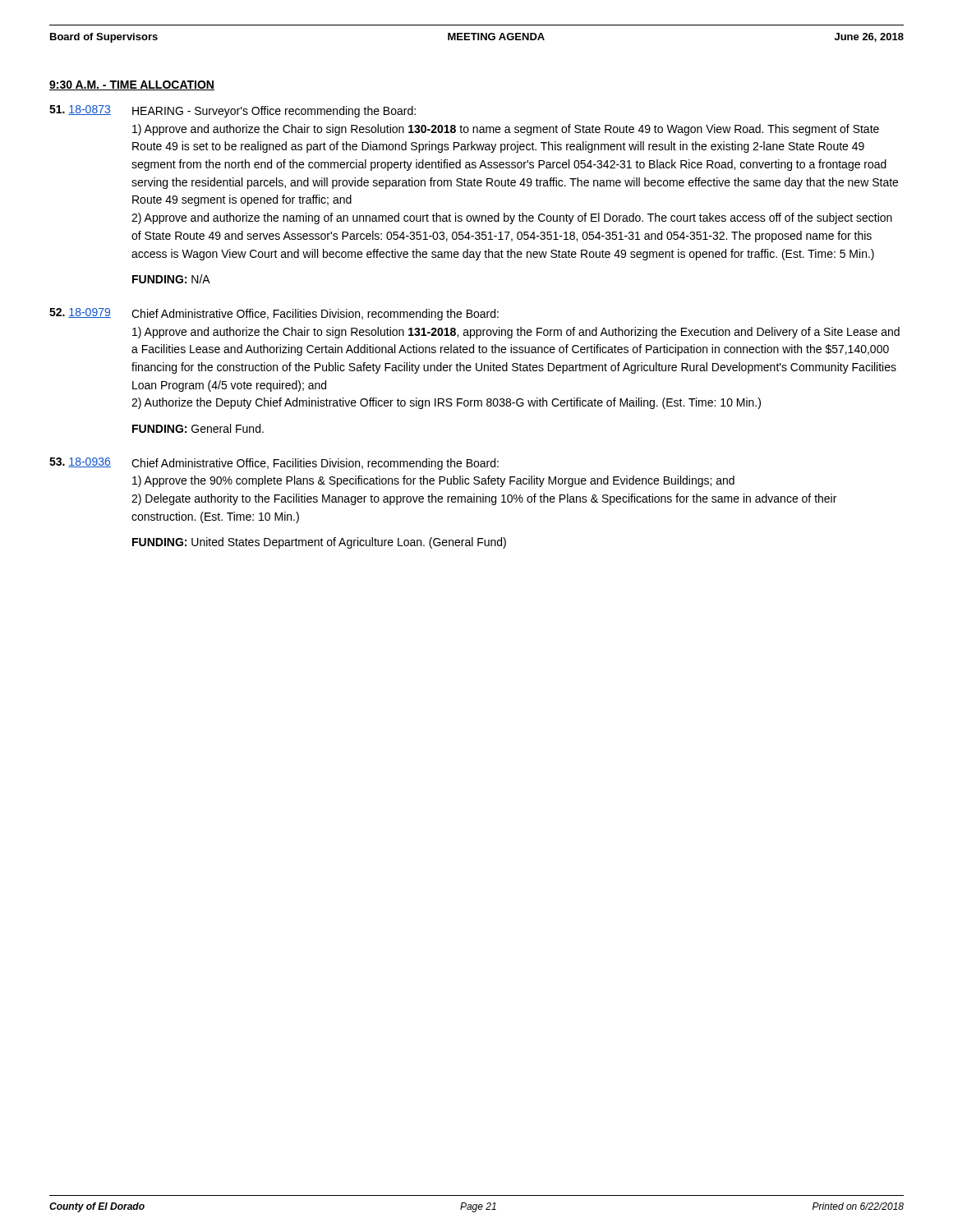Point to the text starting "9:30 A.M. - TIME ALLOCATION"
Viewport: 953px width, 1232px height.
(132, 85)
